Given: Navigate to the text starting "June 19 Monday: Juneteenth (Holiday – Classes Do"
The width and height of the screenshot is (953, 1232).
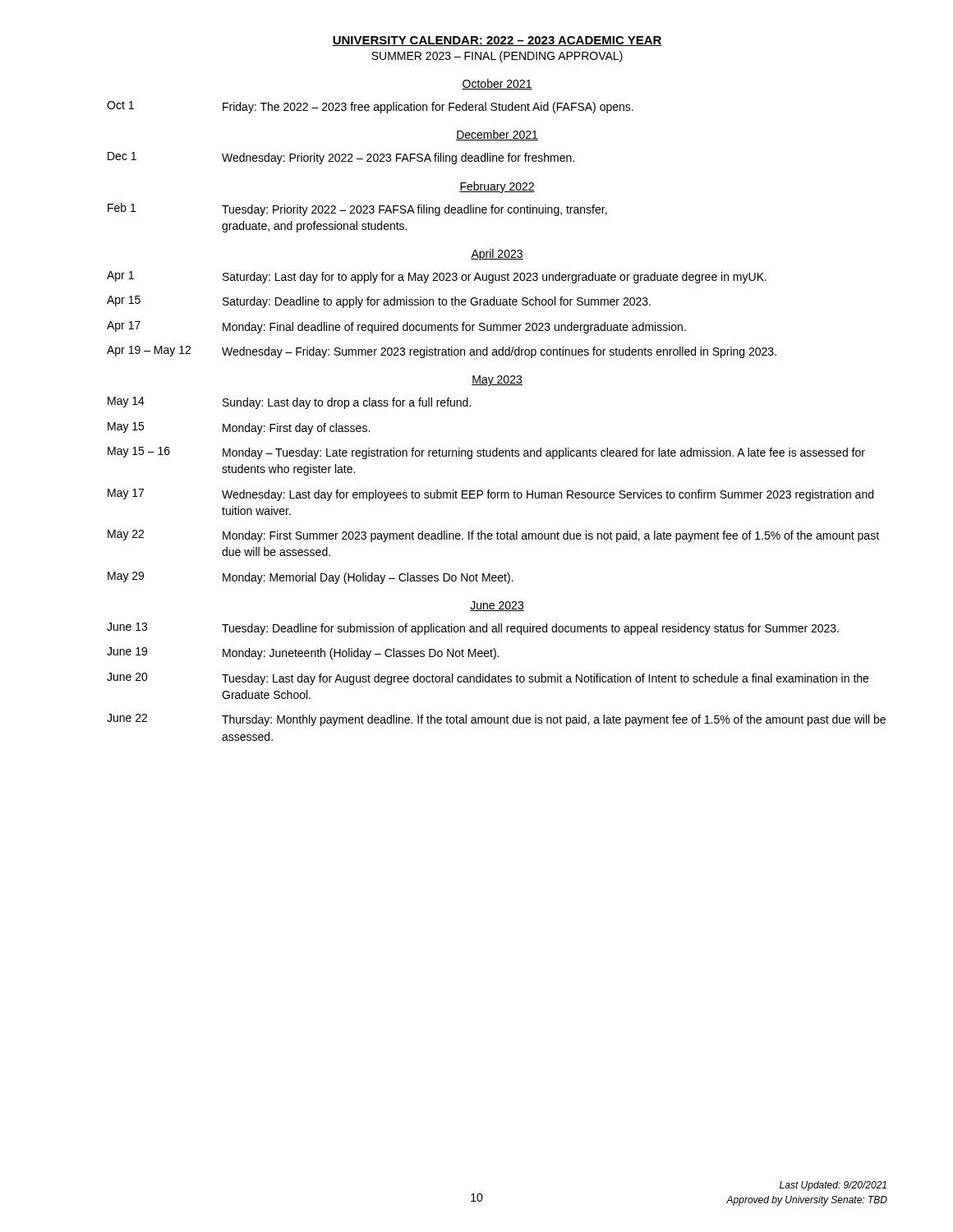Looking at the screenshot, I should (497, 653).
